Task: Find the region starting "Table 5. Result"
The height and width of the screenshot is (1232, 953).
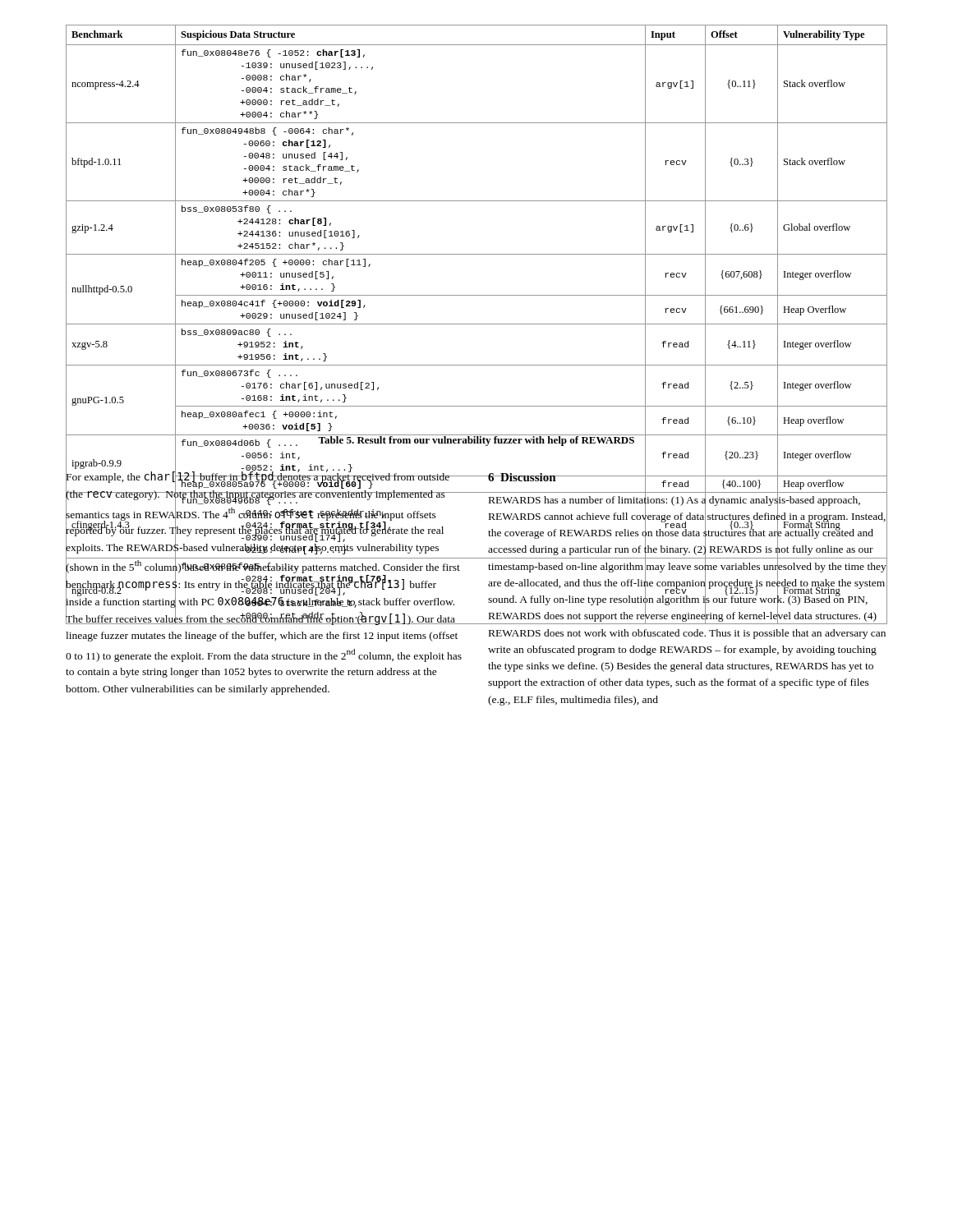Action: tap(476, 440)
